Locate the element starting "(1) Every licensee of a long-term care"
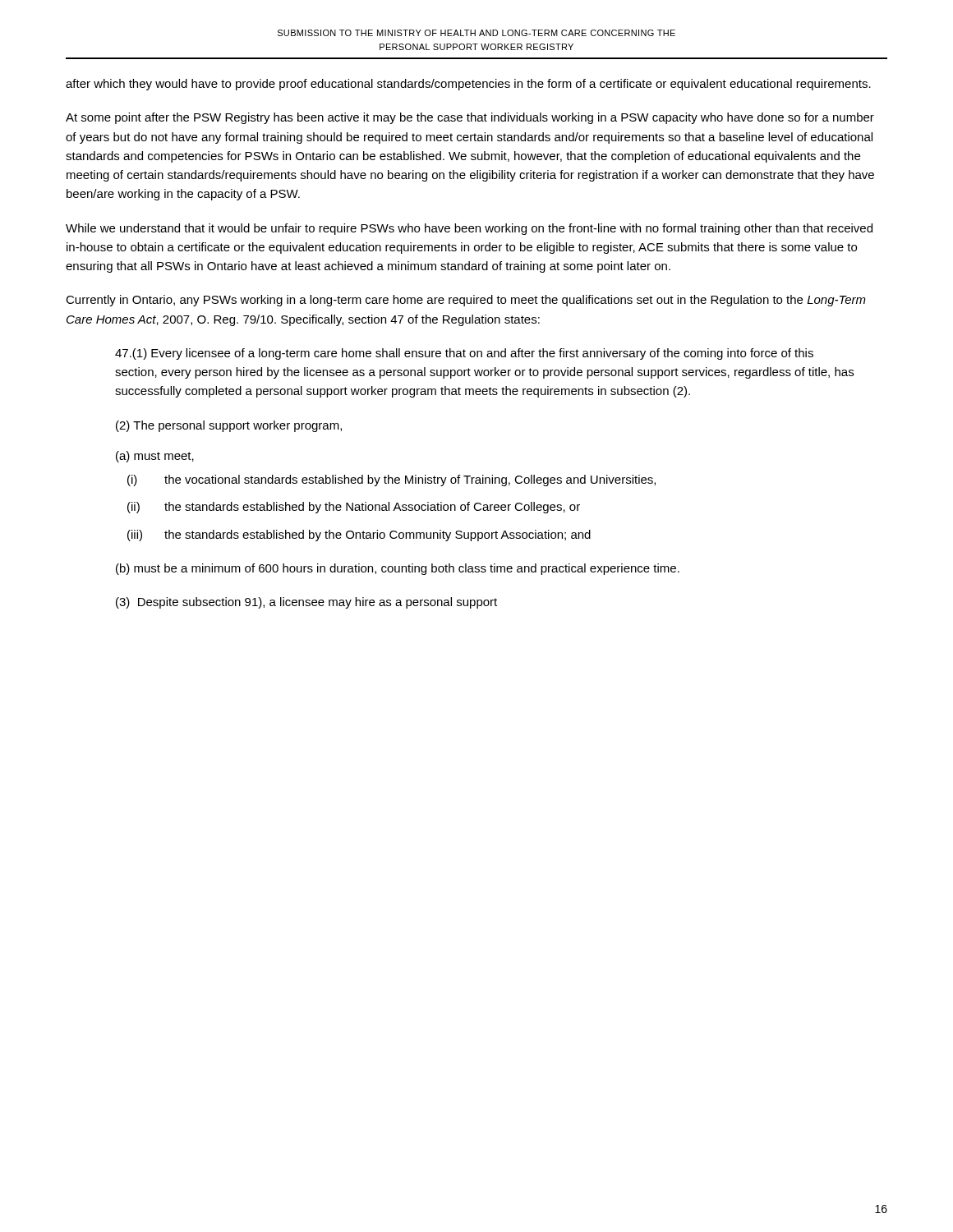This screenshot has height=1232, width=953. pos(485,372)
